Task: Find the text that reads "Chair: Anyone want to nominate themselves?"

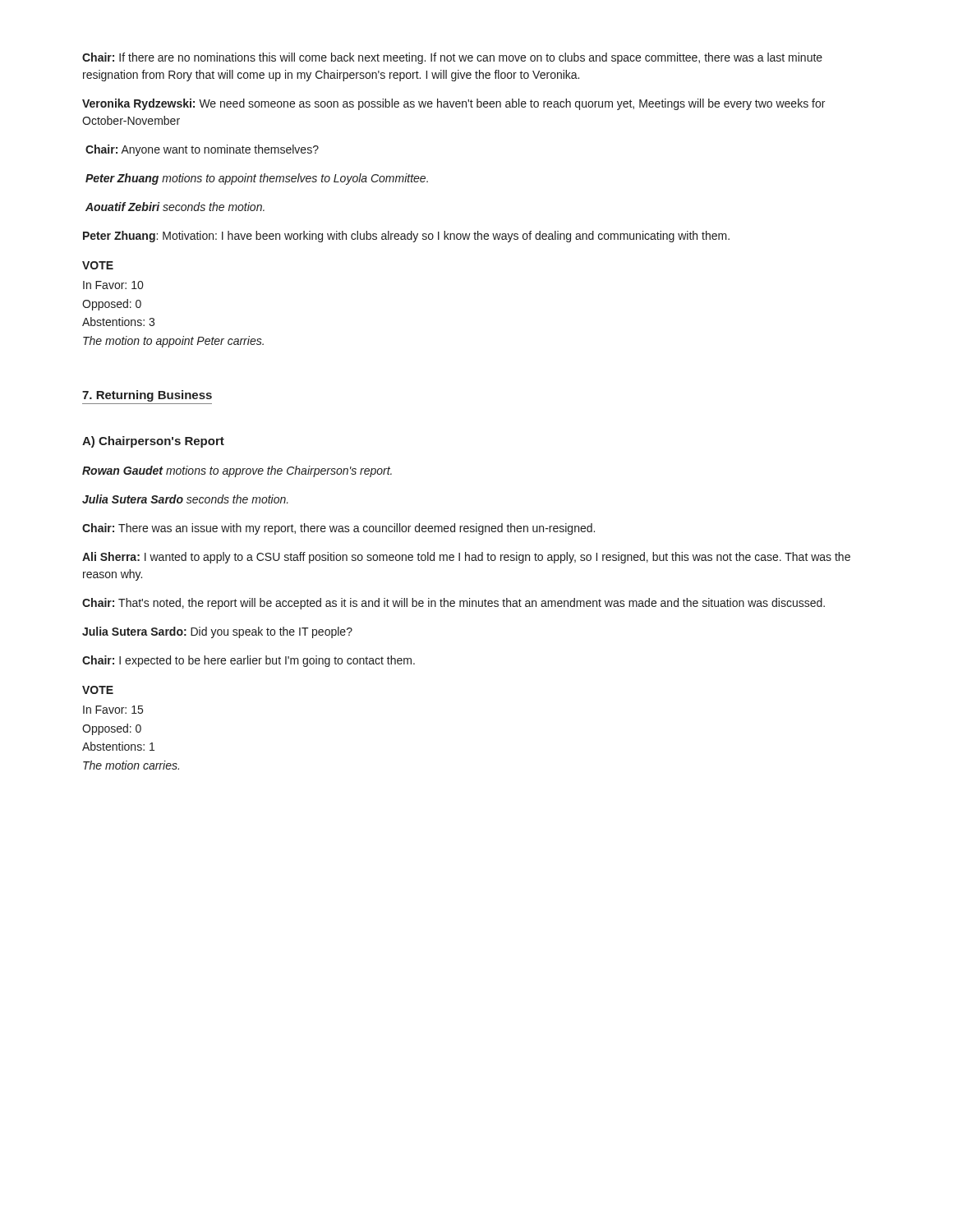Action: [x=200, y=150]
